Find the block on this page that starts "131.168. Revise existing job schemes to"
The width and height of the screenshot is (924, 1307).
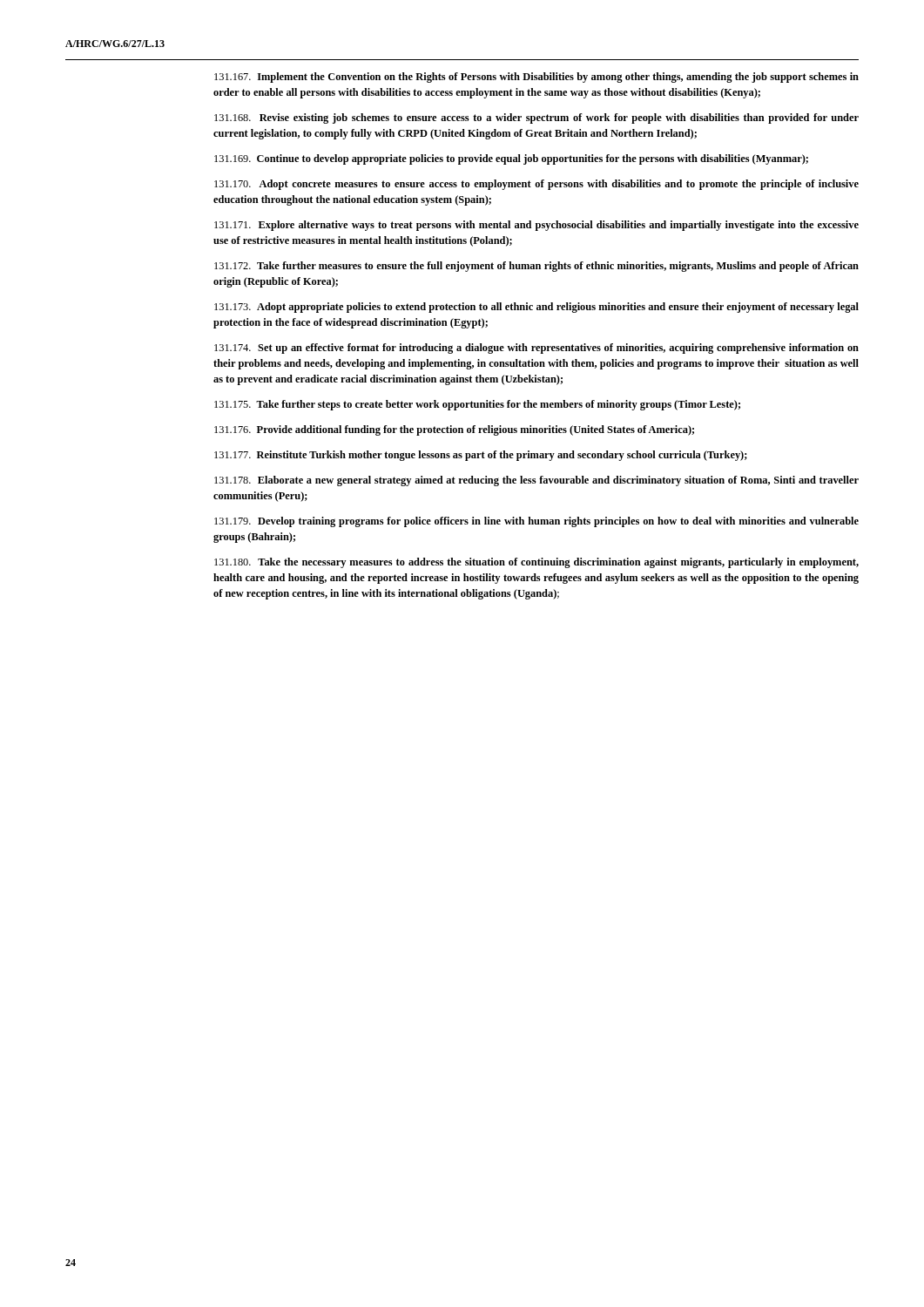pyautogui.click(x=536, y=125)
